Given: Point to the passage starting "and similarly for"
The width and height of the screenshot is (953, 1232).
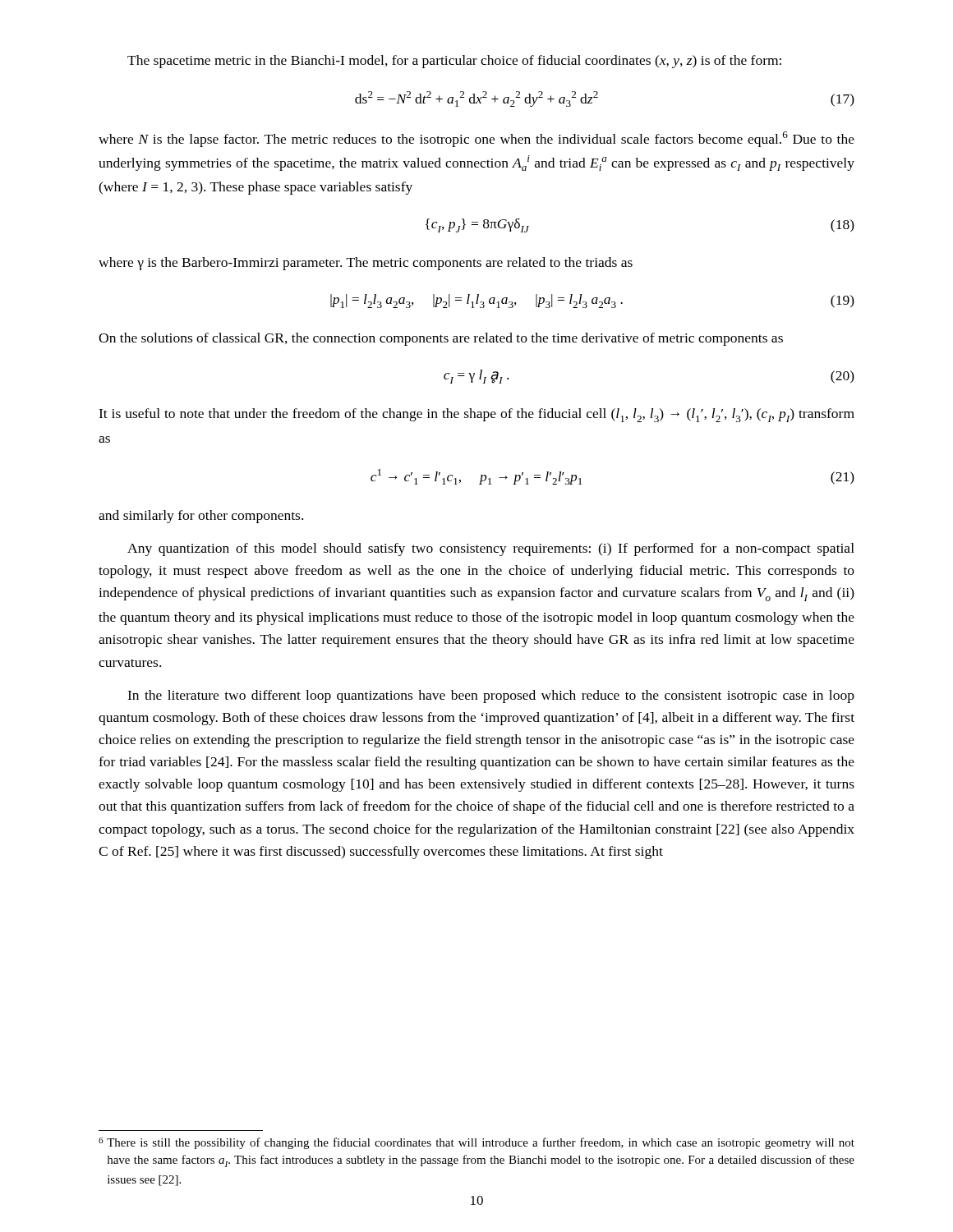Looking at the screenshot, I should coord(201,517).
